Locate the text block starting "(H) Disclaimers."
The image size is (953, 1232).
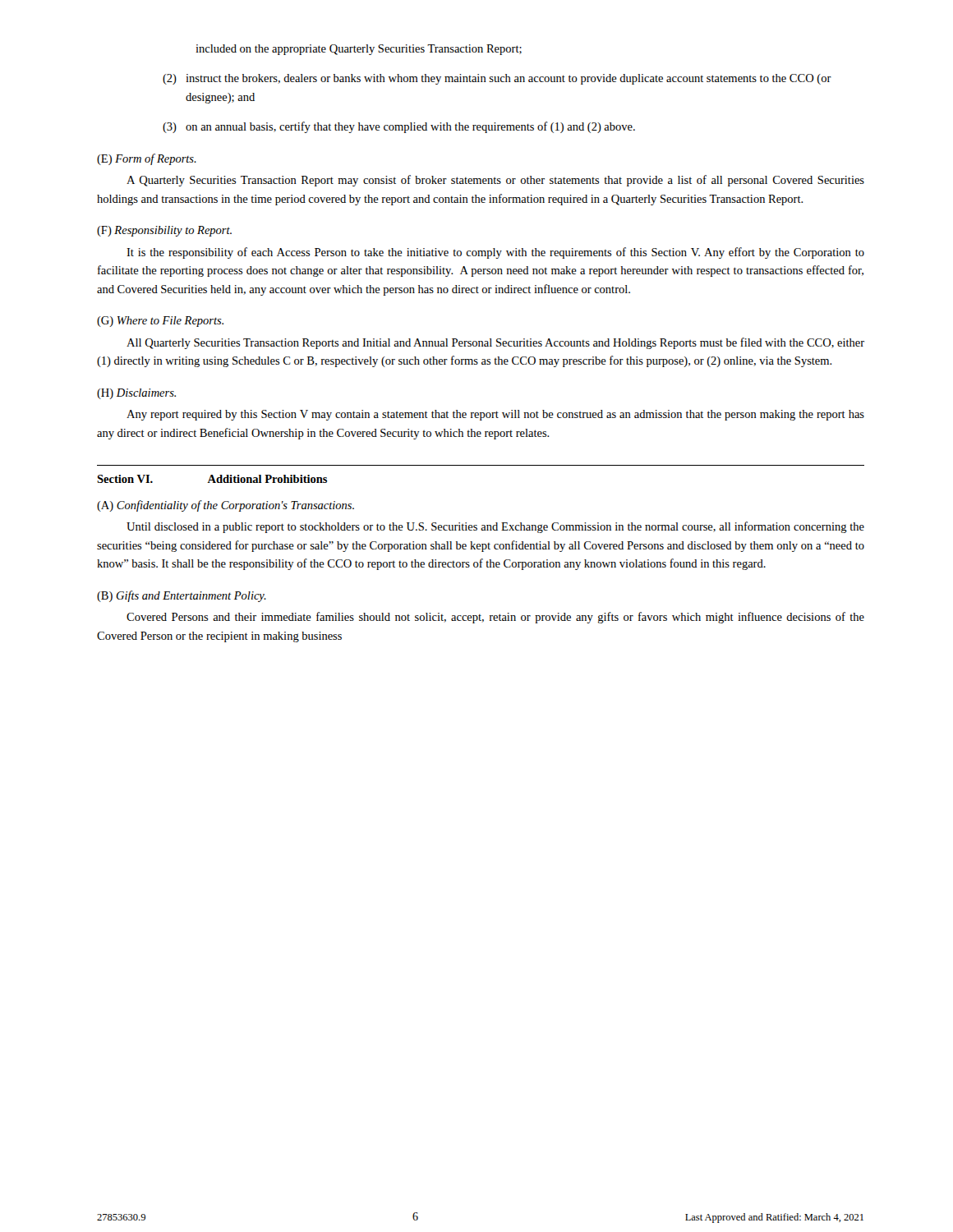click(137, 392)
